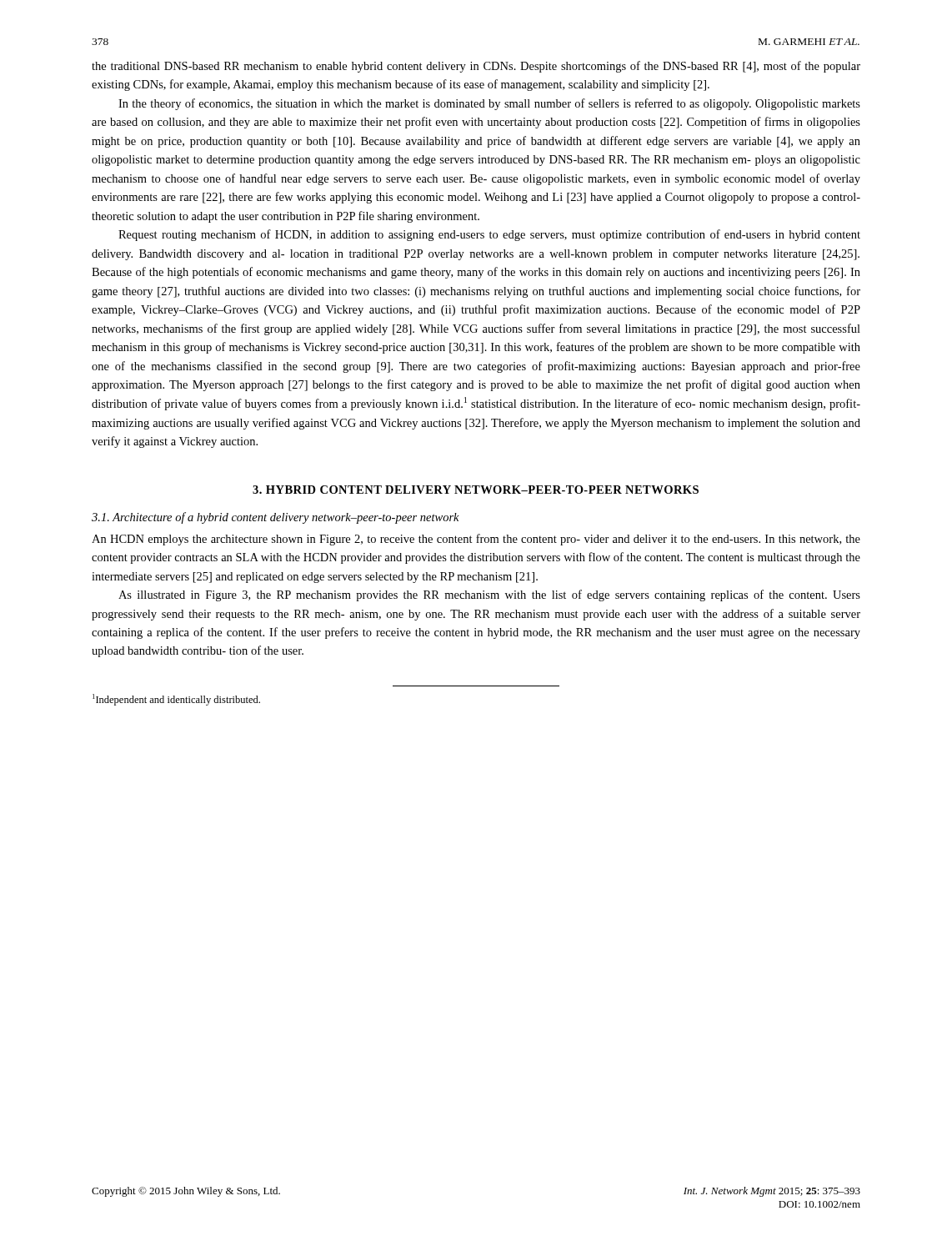The image size is (952, 1251).
Task: Find the block on this page that starts "In the theory of economics, the"
Action: tap(476, 160)
